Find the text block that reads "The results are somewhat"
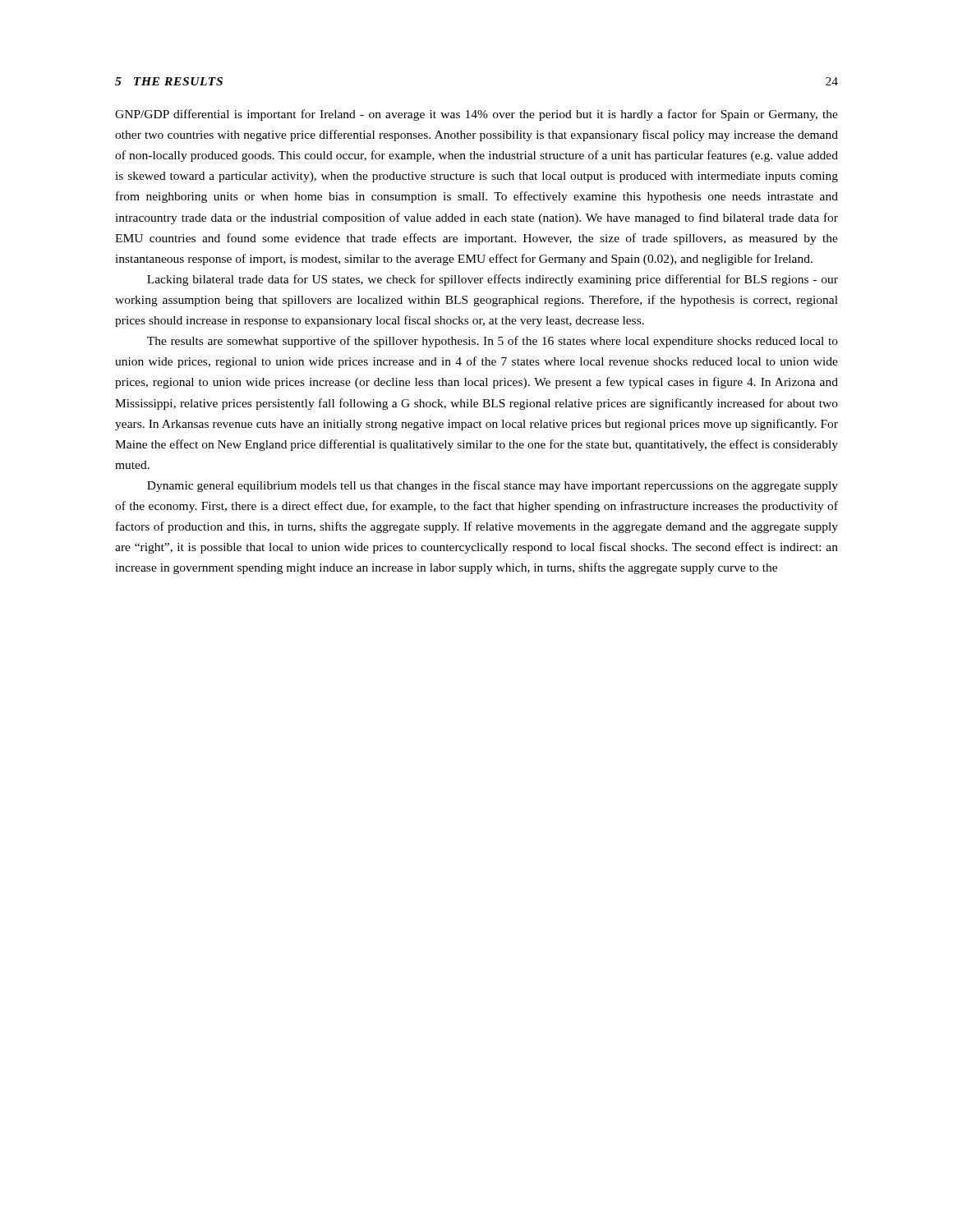This screenshot has height=1232, width=953. pyautogui.click(x=476, y=402)
